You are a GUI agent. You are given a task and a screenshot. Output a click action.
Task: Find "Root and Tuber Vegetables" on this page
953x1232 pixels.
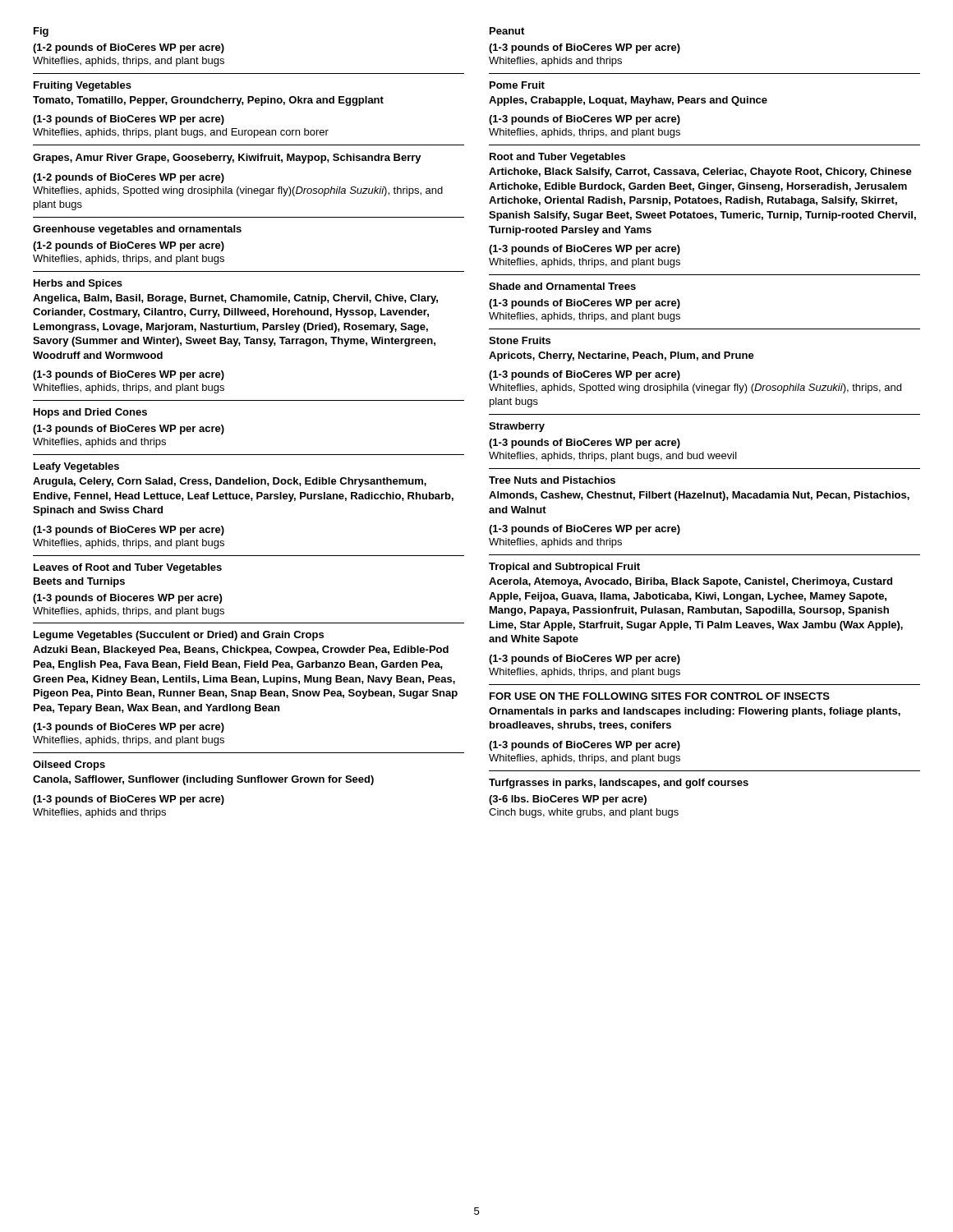[557, 157]
